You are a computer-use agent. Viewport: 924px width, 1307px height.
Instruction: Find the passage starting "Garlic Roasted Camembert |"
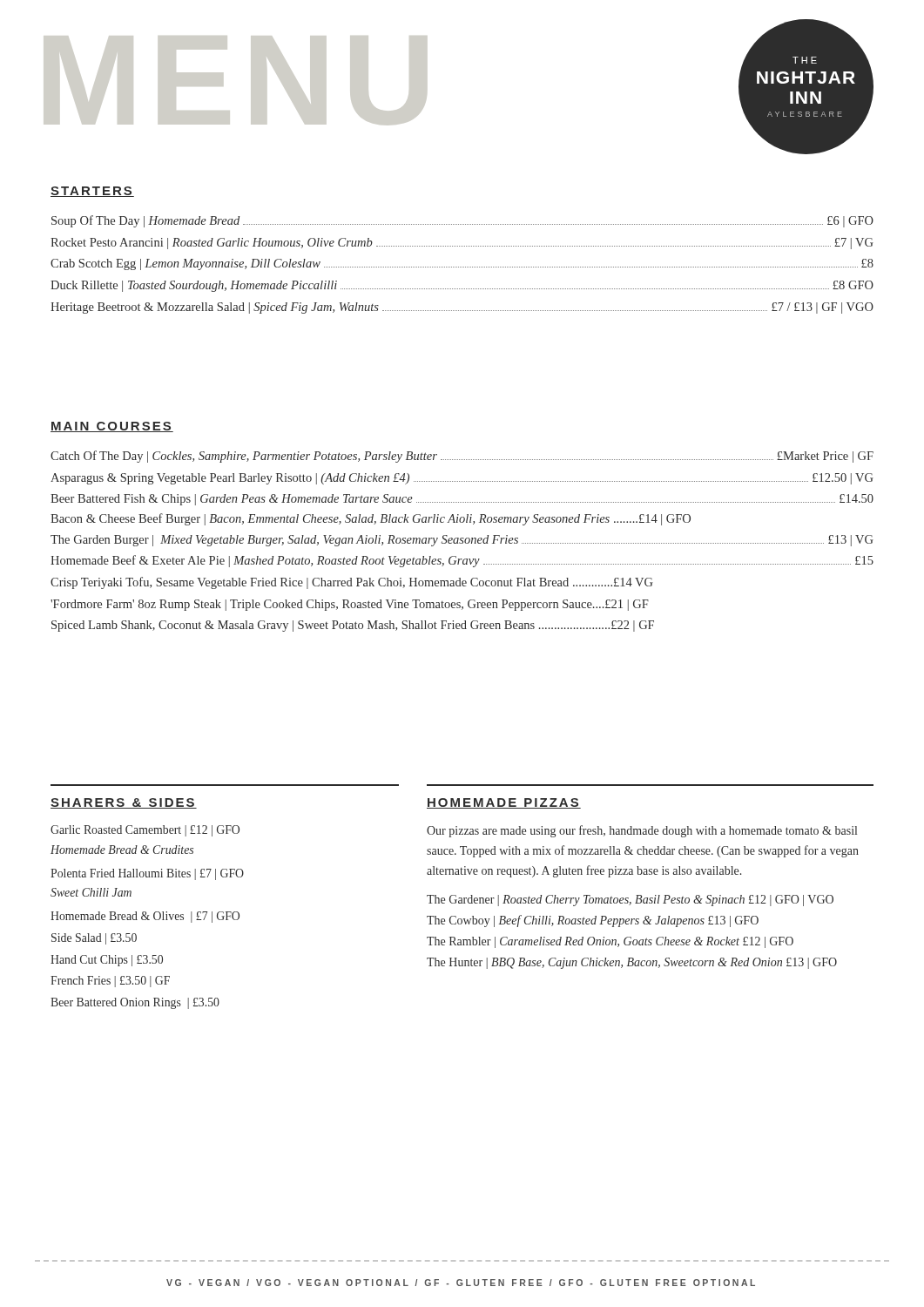(x=145, y=840)
